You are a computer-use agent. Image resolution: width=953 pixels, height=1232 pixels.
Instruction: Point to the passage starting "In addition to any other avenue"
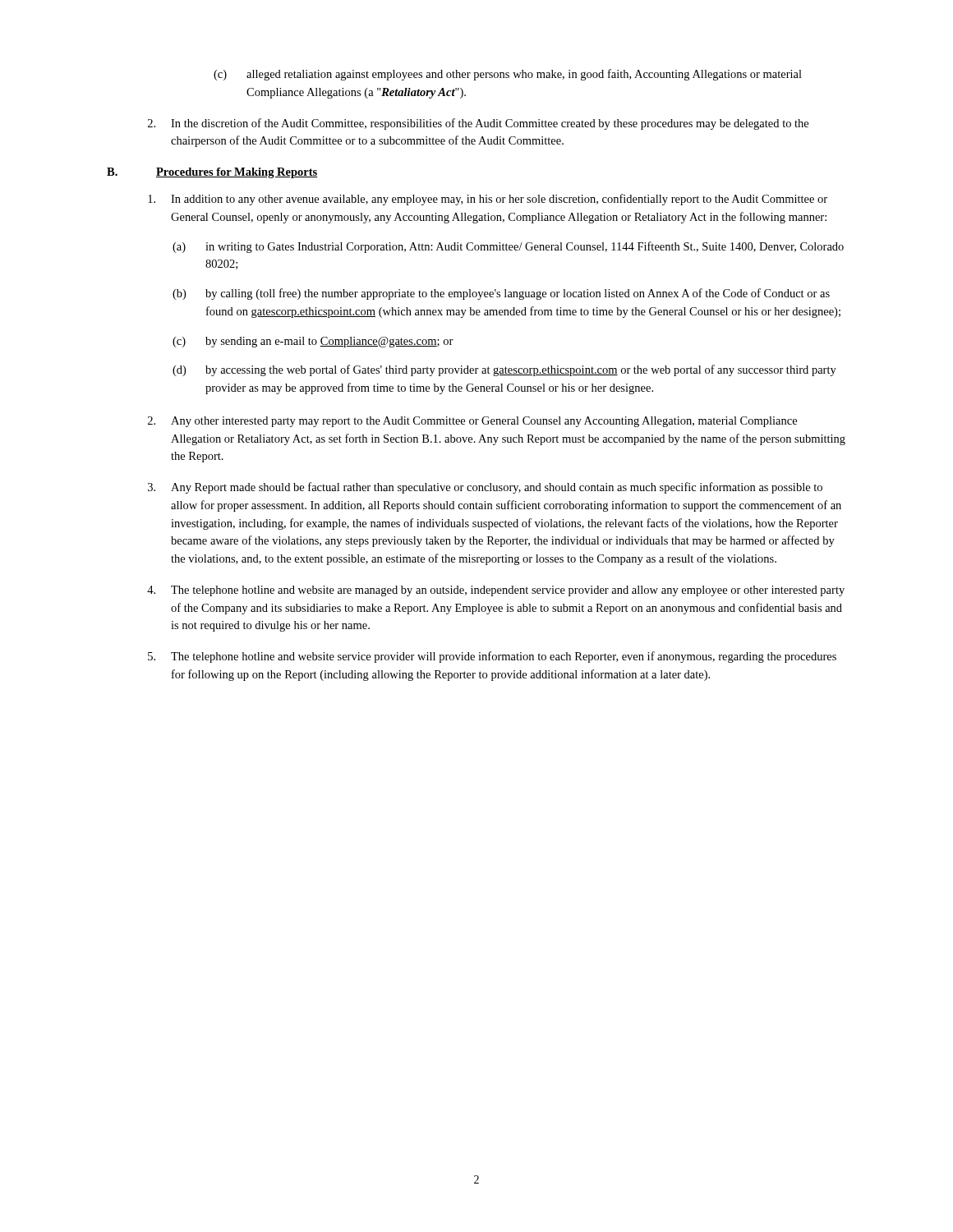pyautogui.click(x=476, y=208)
